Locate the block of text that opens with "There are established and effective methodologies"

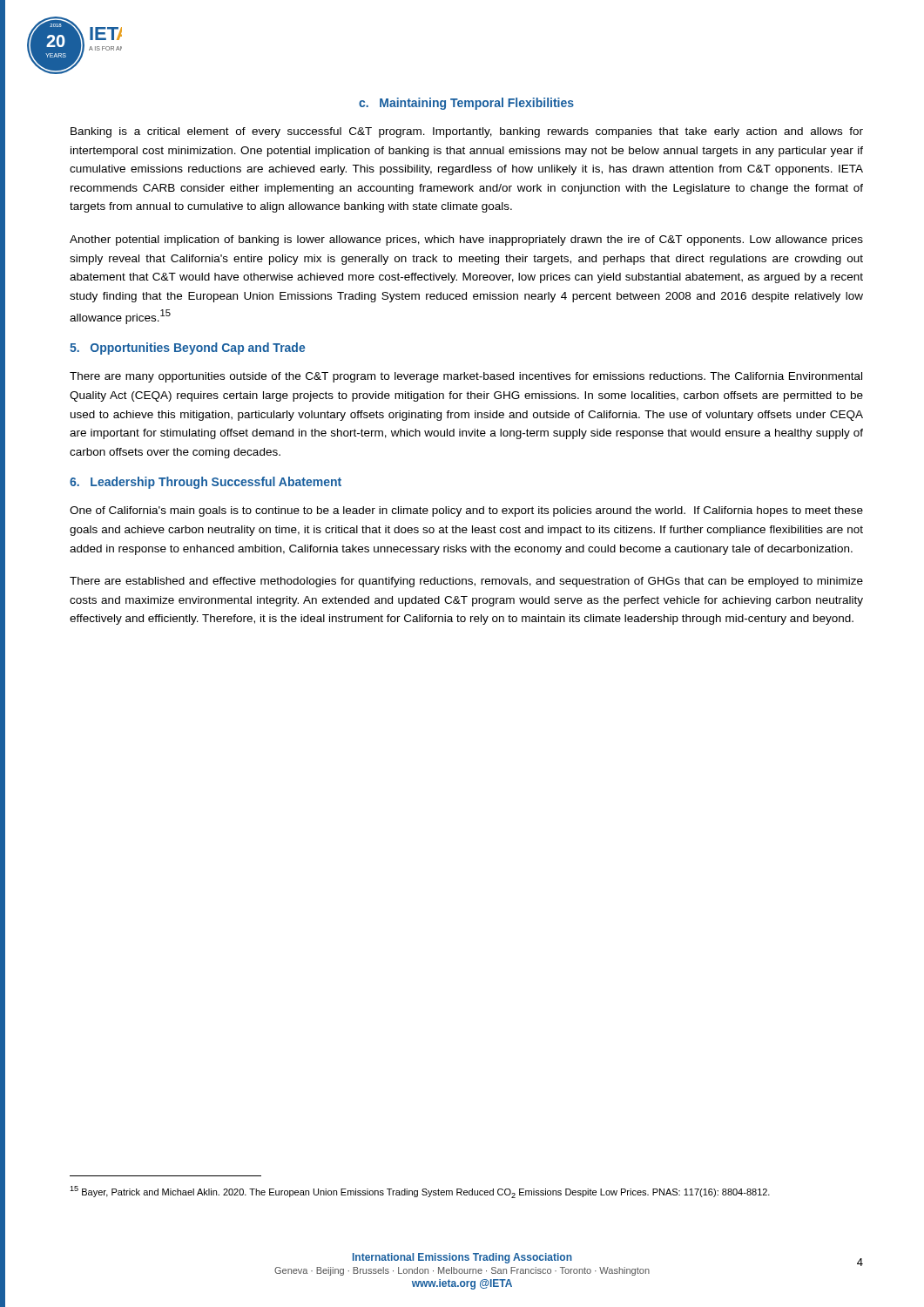[x=466, y=600]
